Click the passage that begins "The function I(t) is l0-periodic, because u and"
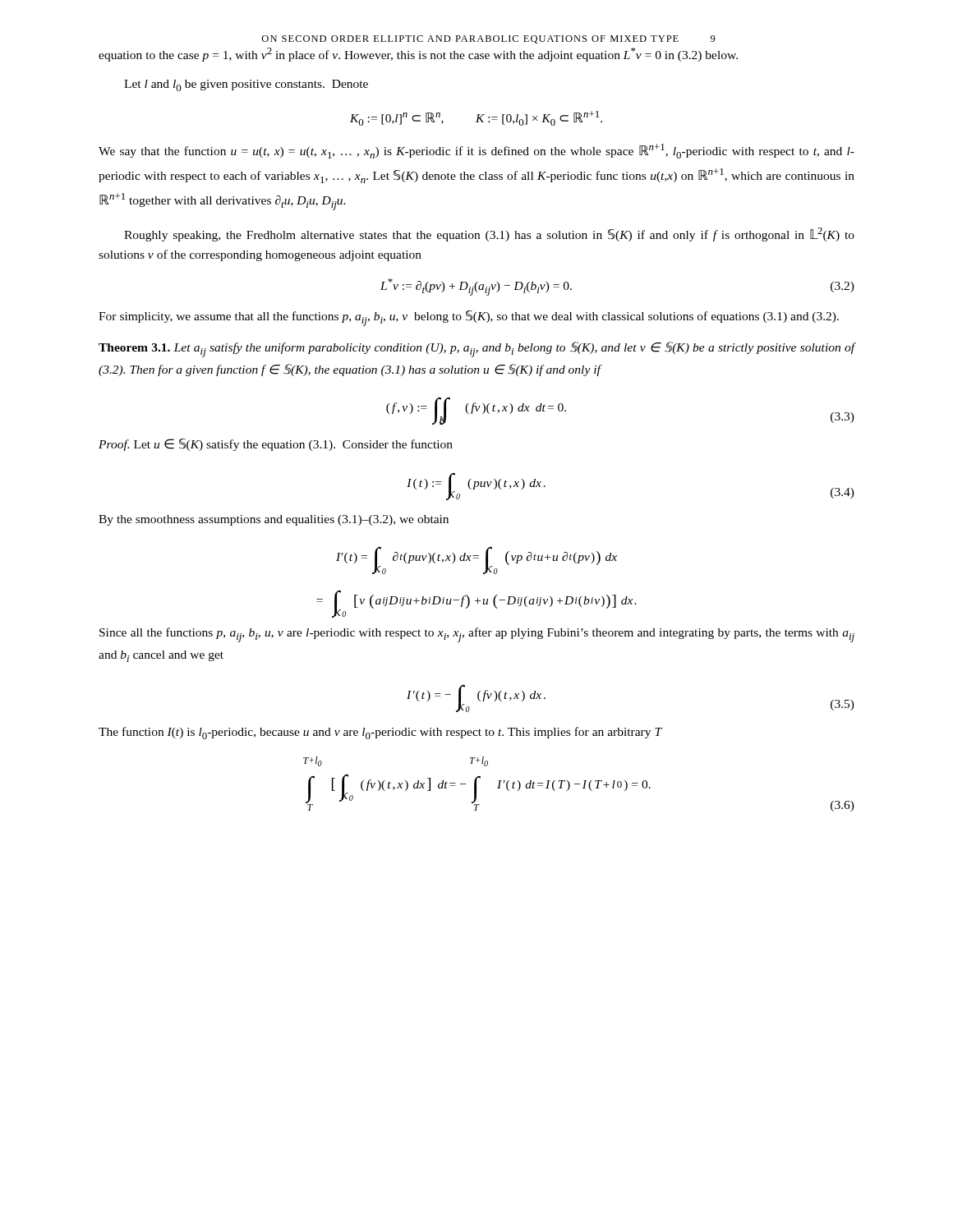This screenshot has height=1232, width=953. pyautogui.click(x=476, y=733)
